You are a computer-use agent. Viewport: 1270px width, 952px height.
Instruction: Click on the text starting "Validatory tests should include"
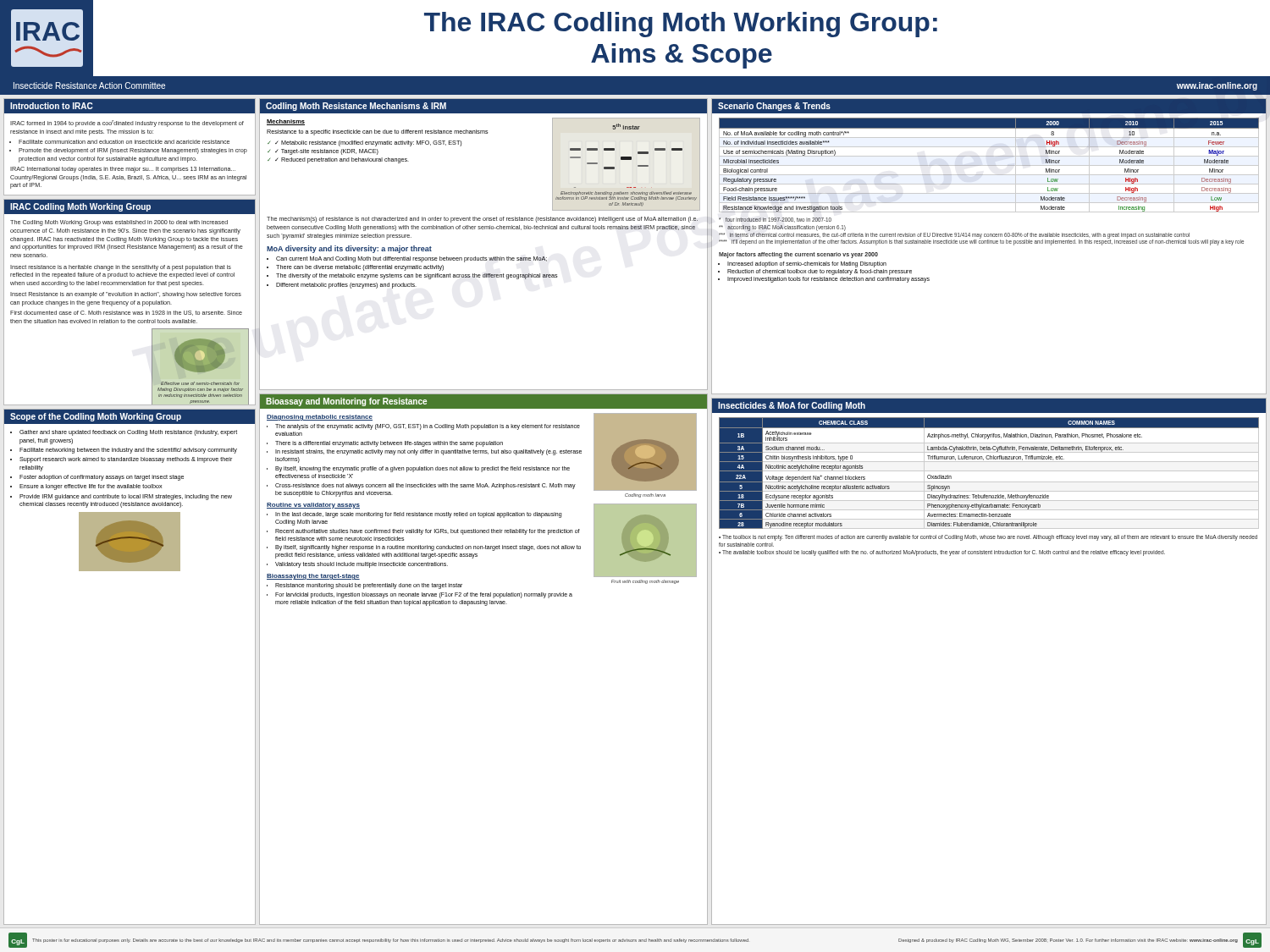pos(362,564)
